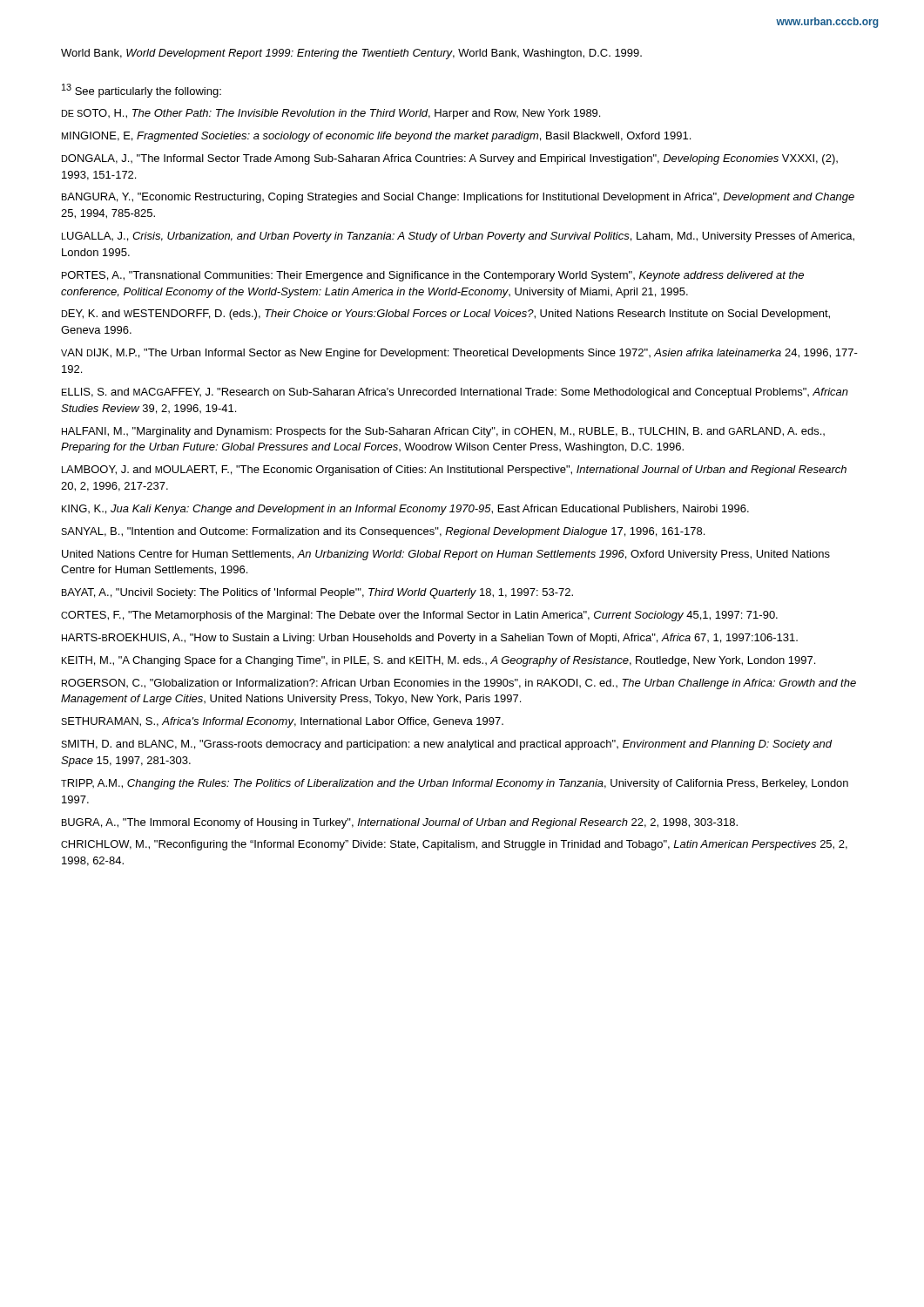Viewport: 924px width, 1307px height.
Task: Find the text block that says "SANYAL, B., "Intention and Outcome: Formalization and"
Action: pyautogui.click(x=383, y=531)
